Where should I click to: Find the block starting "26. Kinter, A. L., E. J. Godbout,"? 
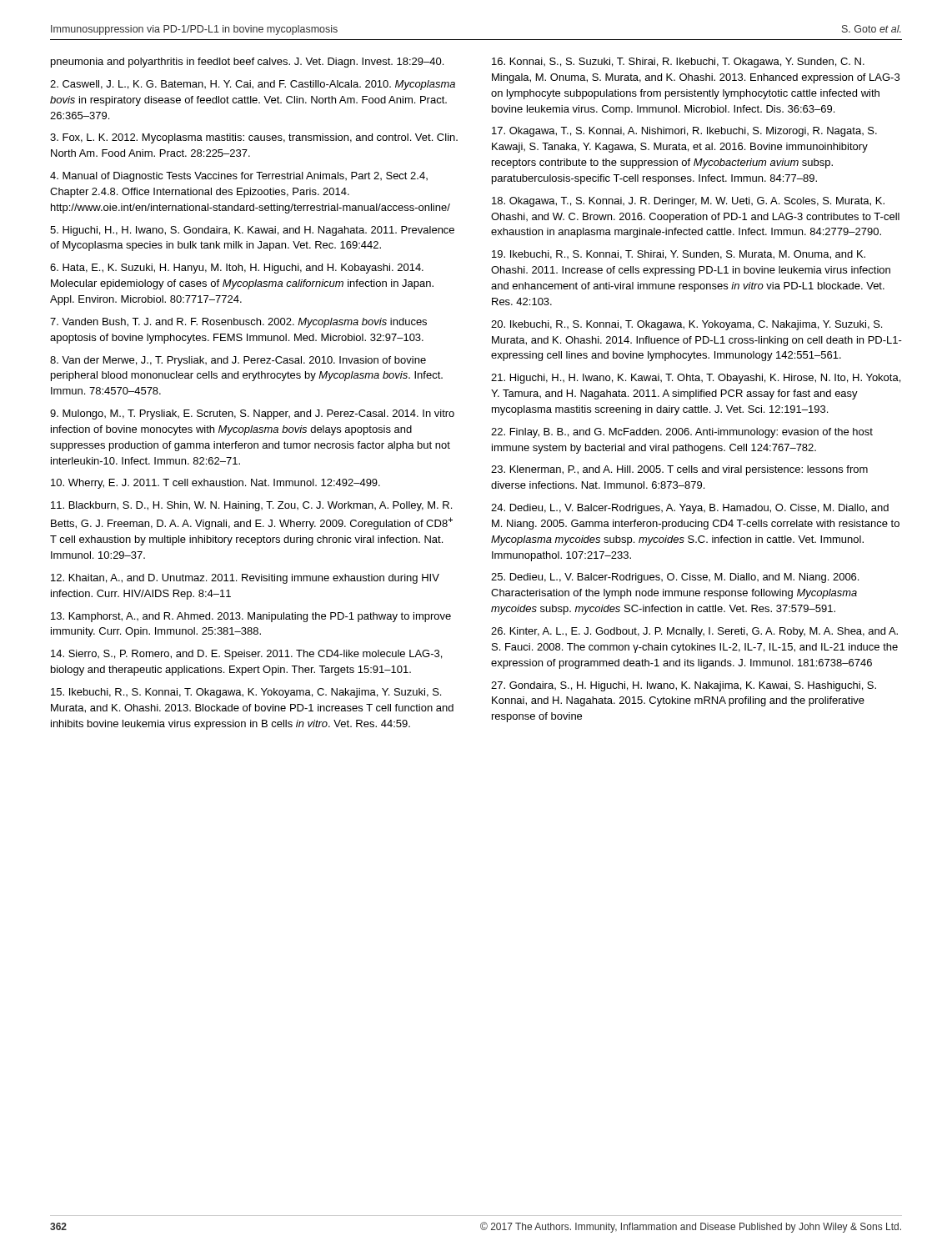tap(697, 647)
